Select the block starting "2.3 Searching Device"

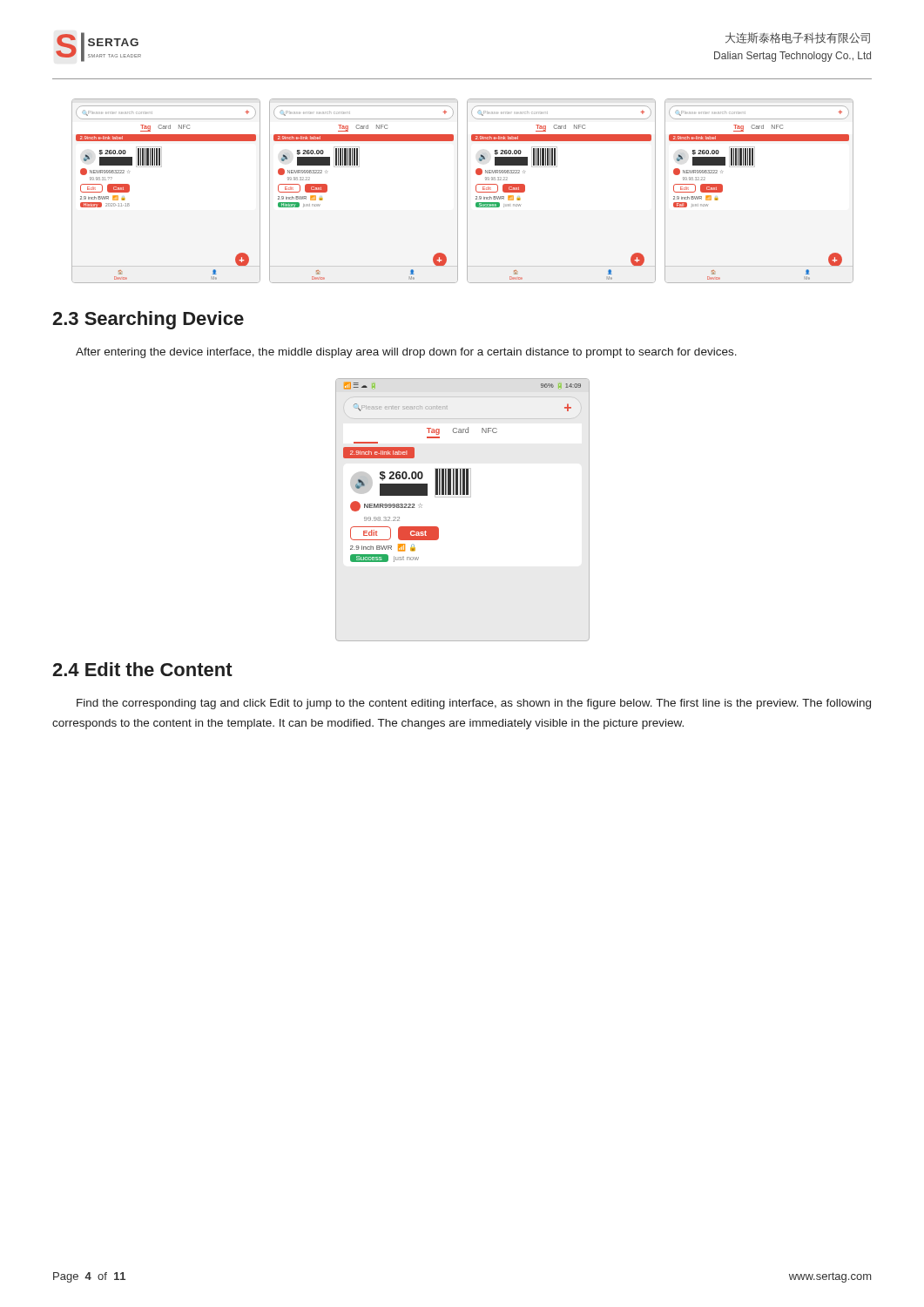click(x=148, y=318)
